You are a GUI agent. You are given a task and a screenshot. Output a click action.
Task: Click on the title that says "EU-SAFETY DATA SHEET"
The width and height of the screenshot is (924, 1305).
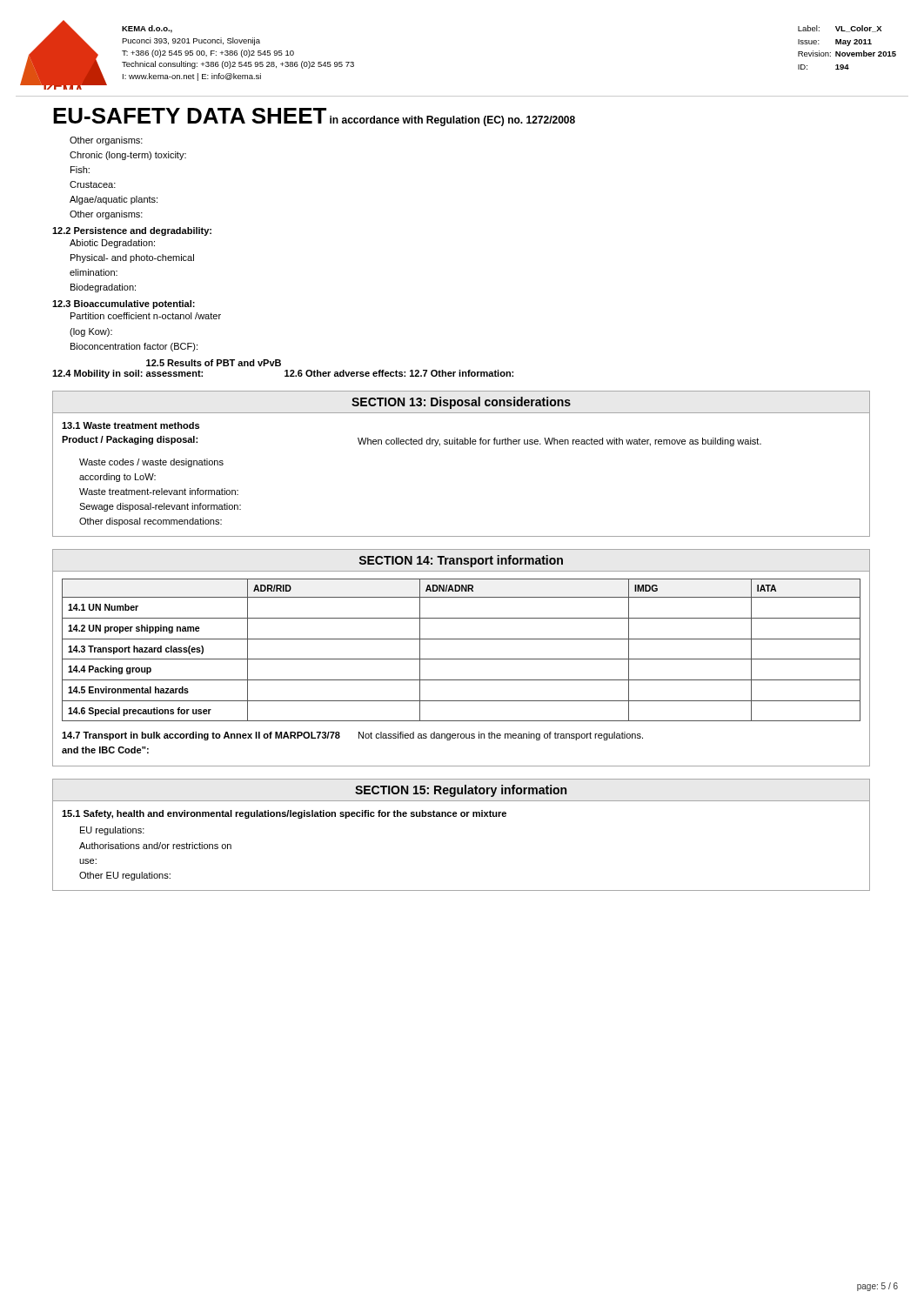[189, 116]
